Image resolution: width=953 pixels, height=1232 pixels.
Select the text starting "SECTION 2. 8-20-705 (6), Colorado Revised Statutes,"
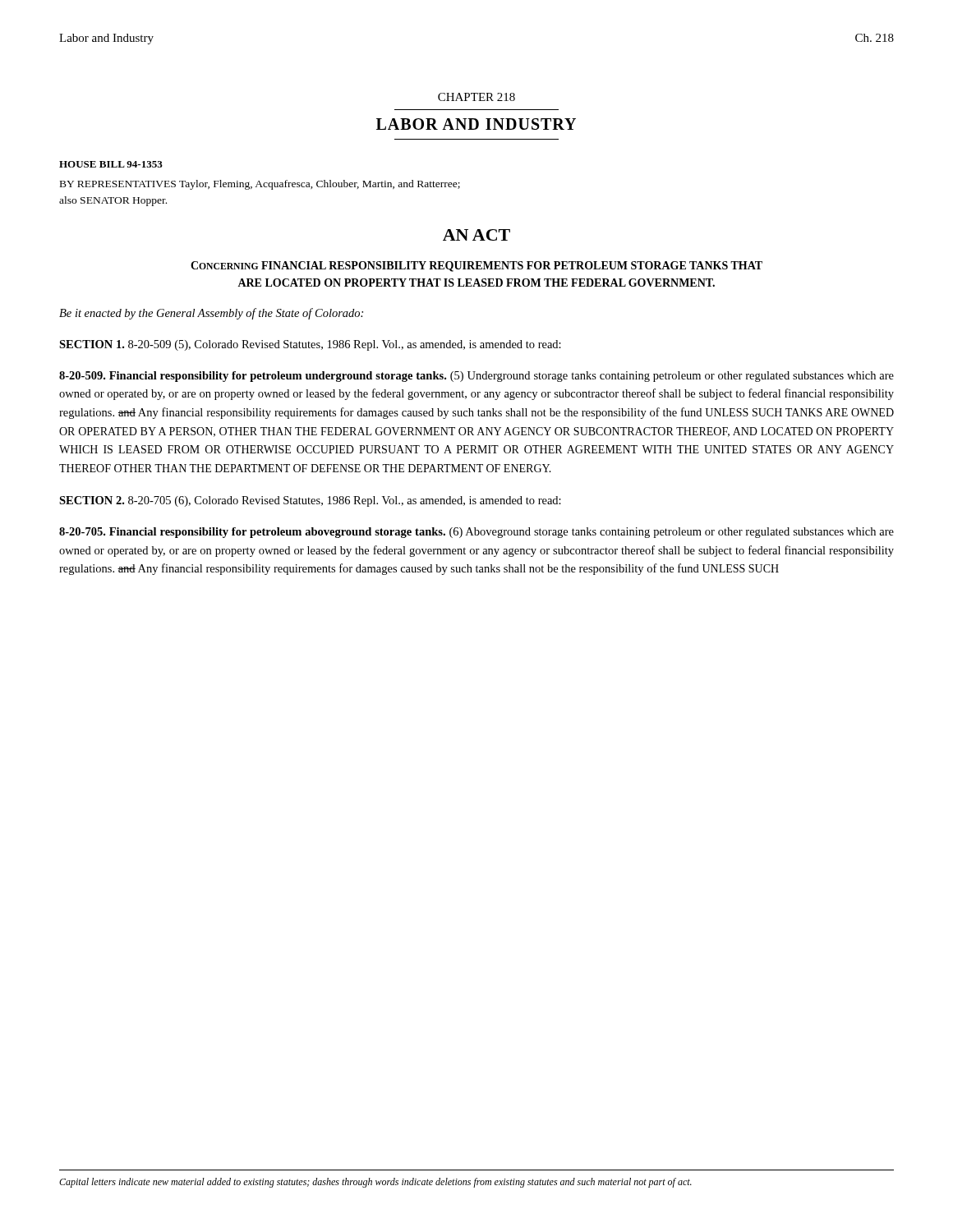click(x=476, y=500)
